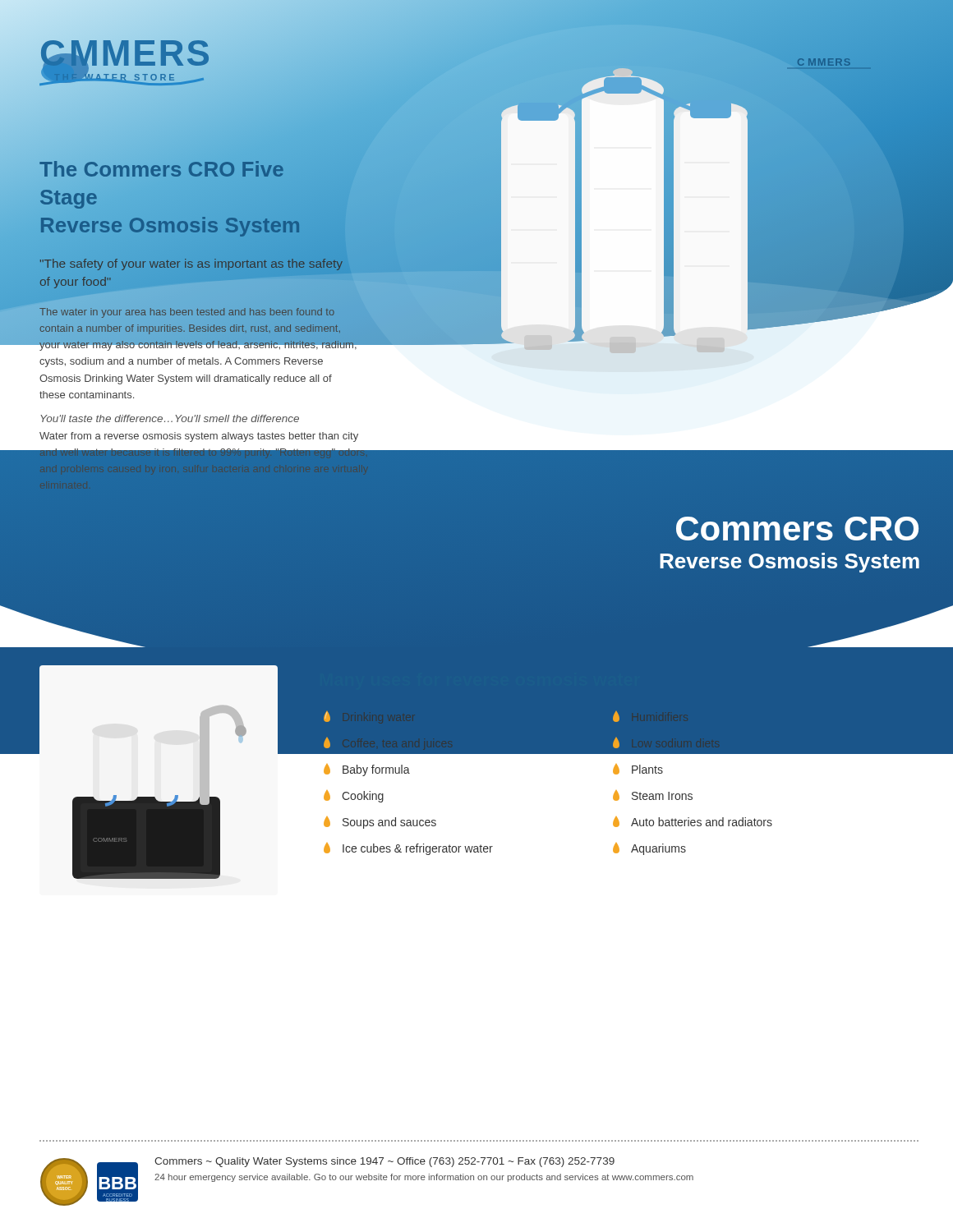Locate the list item that reads "Ice cubes & refrigerator water"
953x1232 pixels.
pyautogui.click(x=406, y=848)
